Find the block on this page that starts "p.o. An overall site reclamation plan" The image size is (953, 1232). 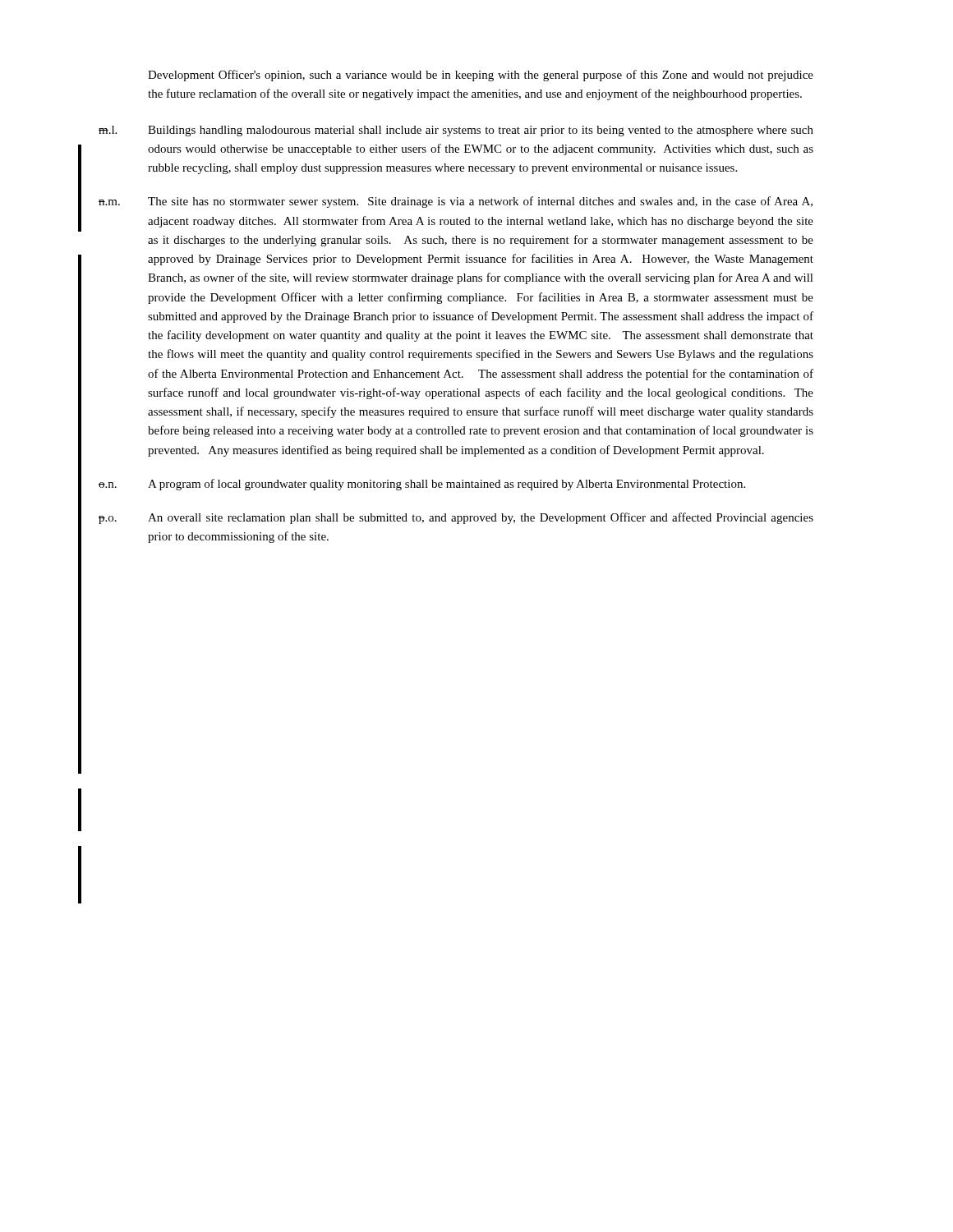coord(456,528)
